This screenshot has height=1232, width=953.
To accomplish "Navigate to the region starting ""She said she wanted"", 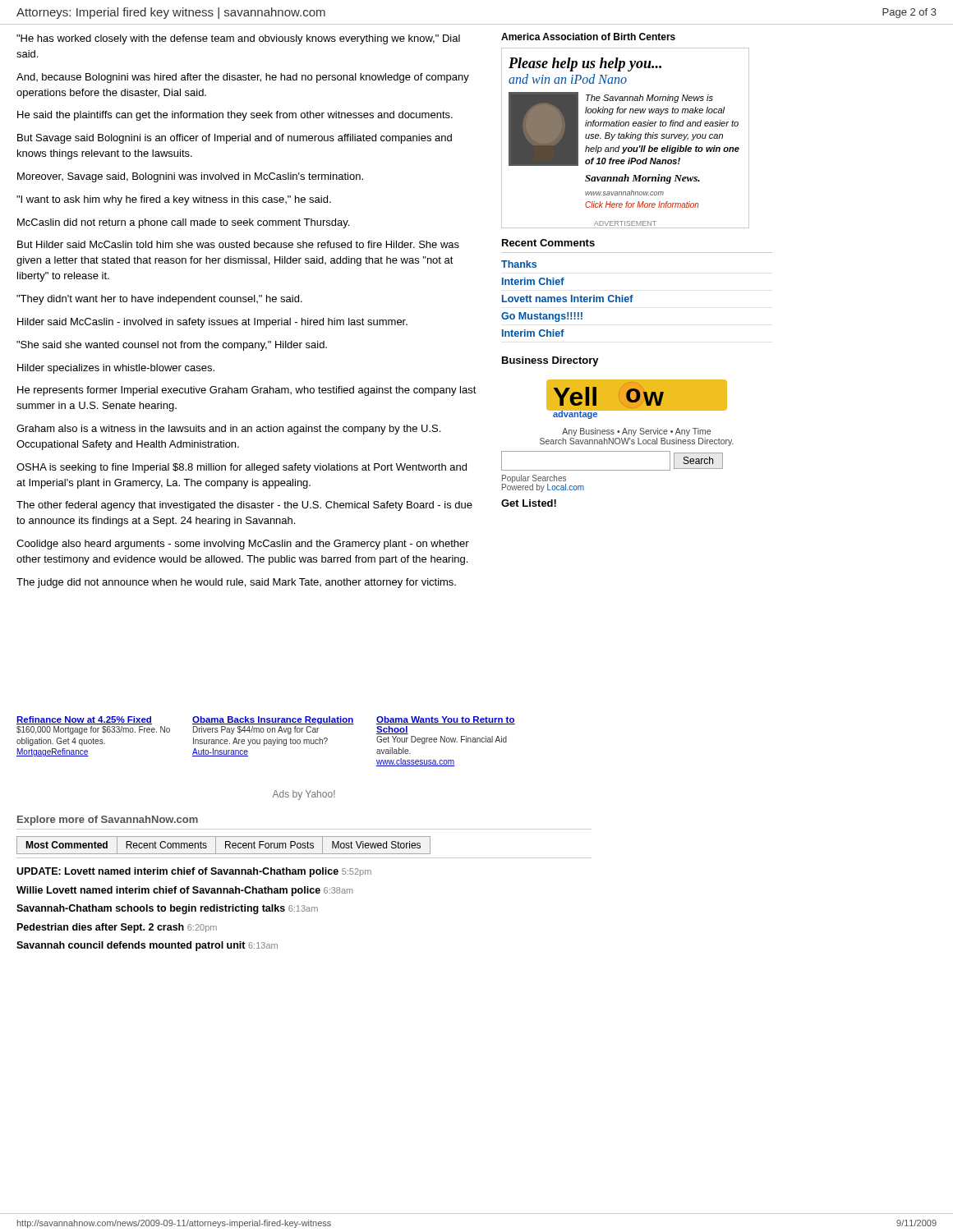I will (x=172, y=344).
